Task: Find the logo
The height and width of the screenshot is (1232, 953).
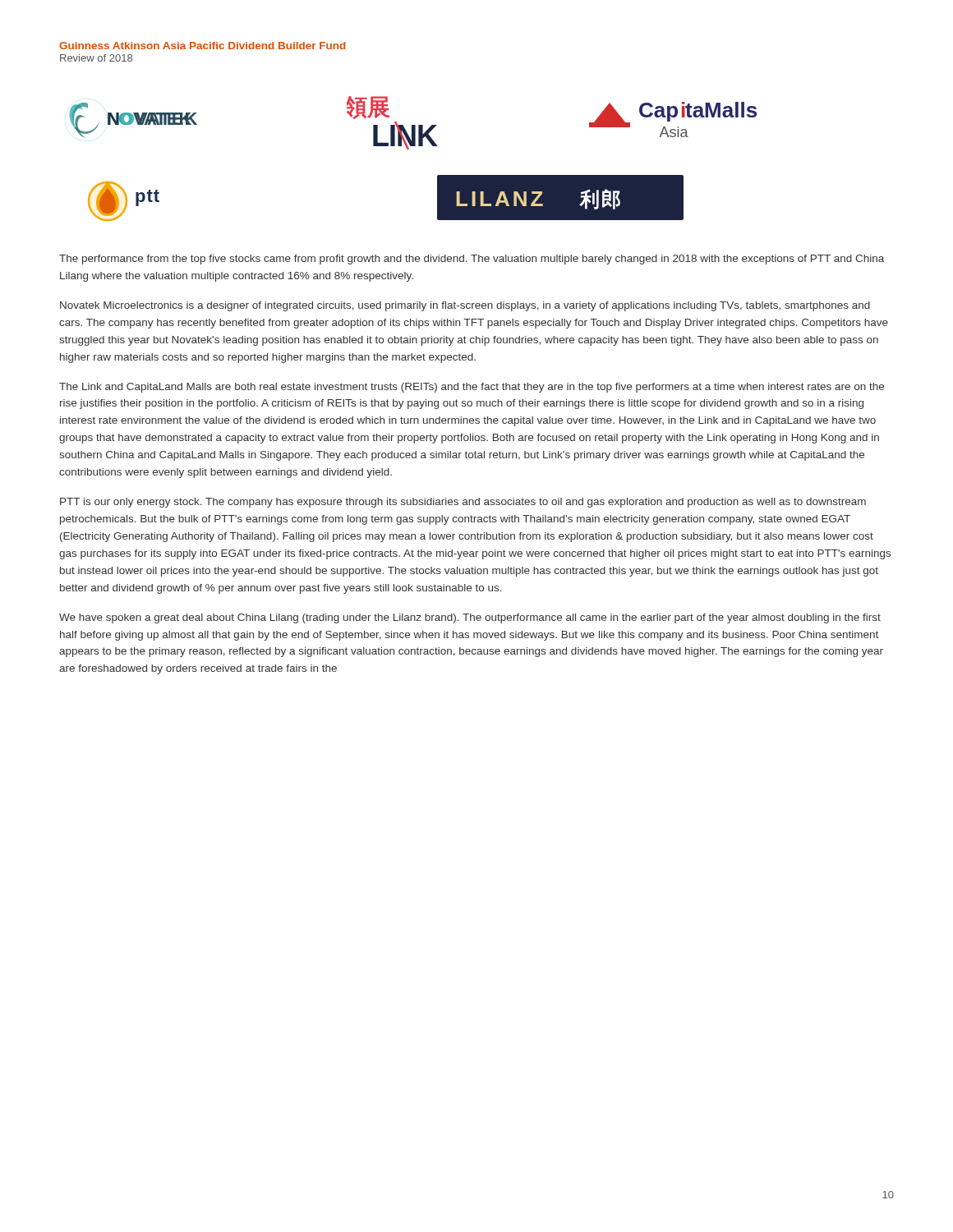Action: point(476,153)
